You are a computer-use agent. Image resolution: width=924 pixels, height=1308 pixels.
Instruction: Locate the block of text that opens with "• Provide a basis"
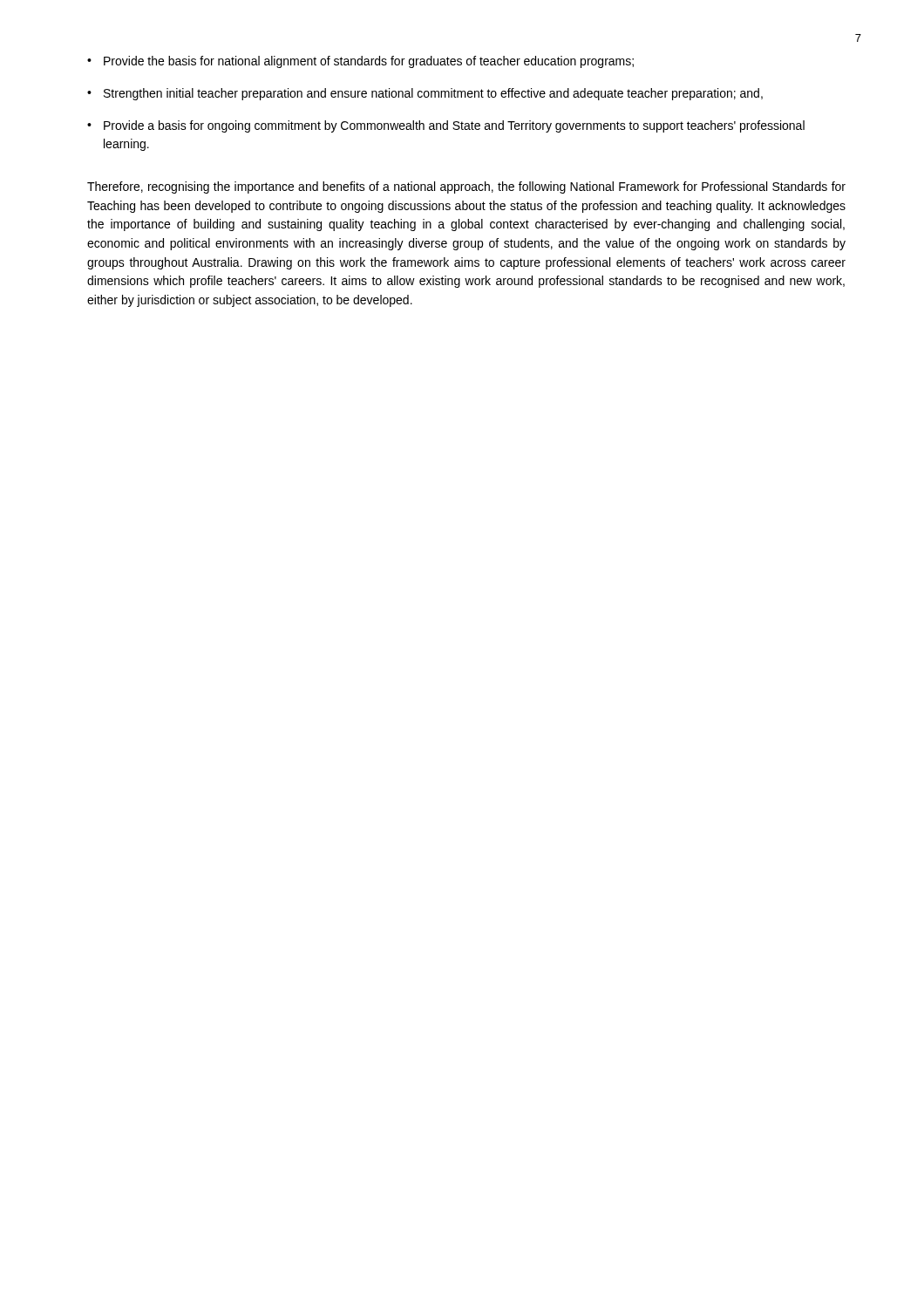[x=466, y=135]
